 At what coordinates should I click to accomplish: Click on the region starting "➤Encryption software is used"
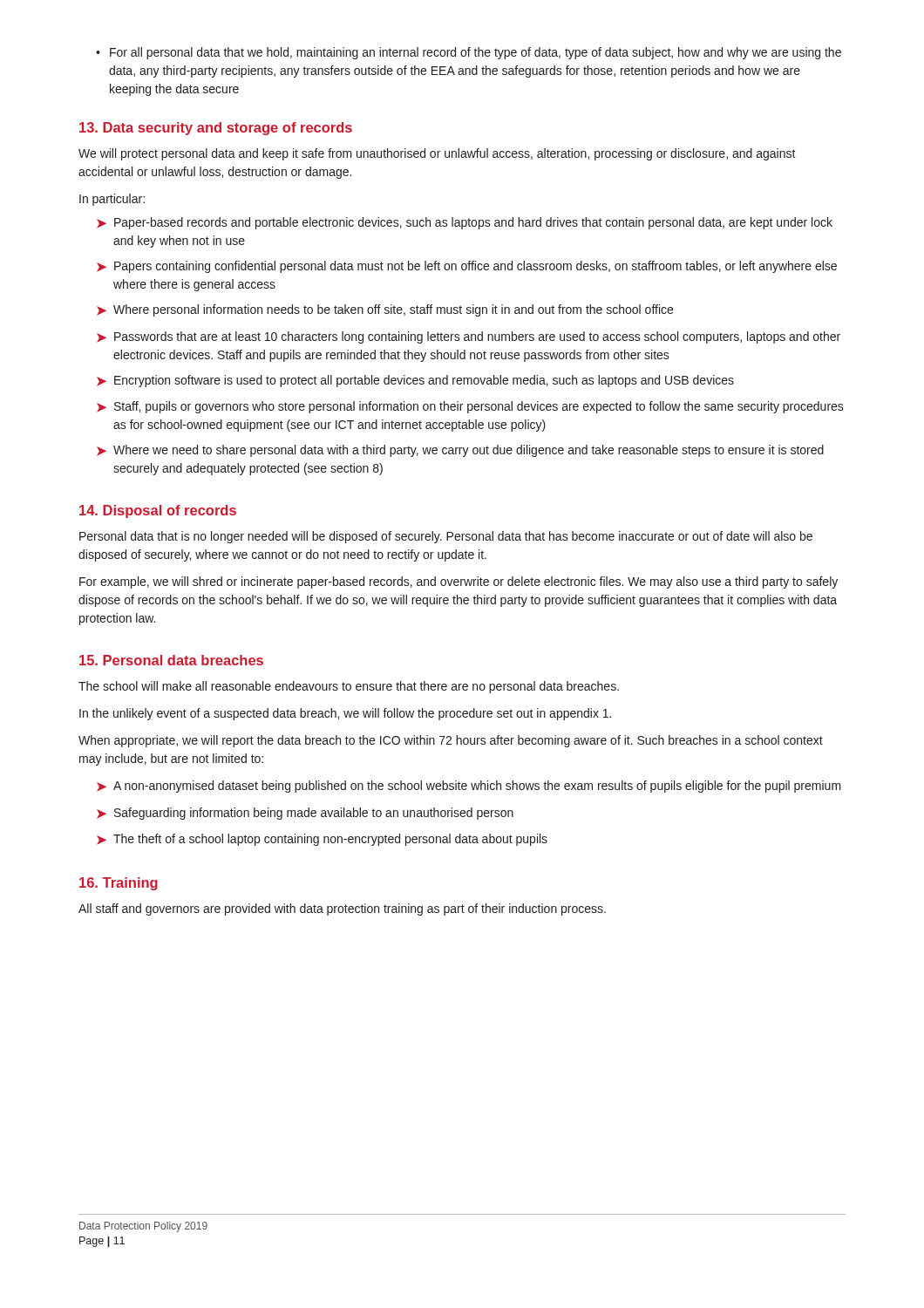tap(462, 381)
